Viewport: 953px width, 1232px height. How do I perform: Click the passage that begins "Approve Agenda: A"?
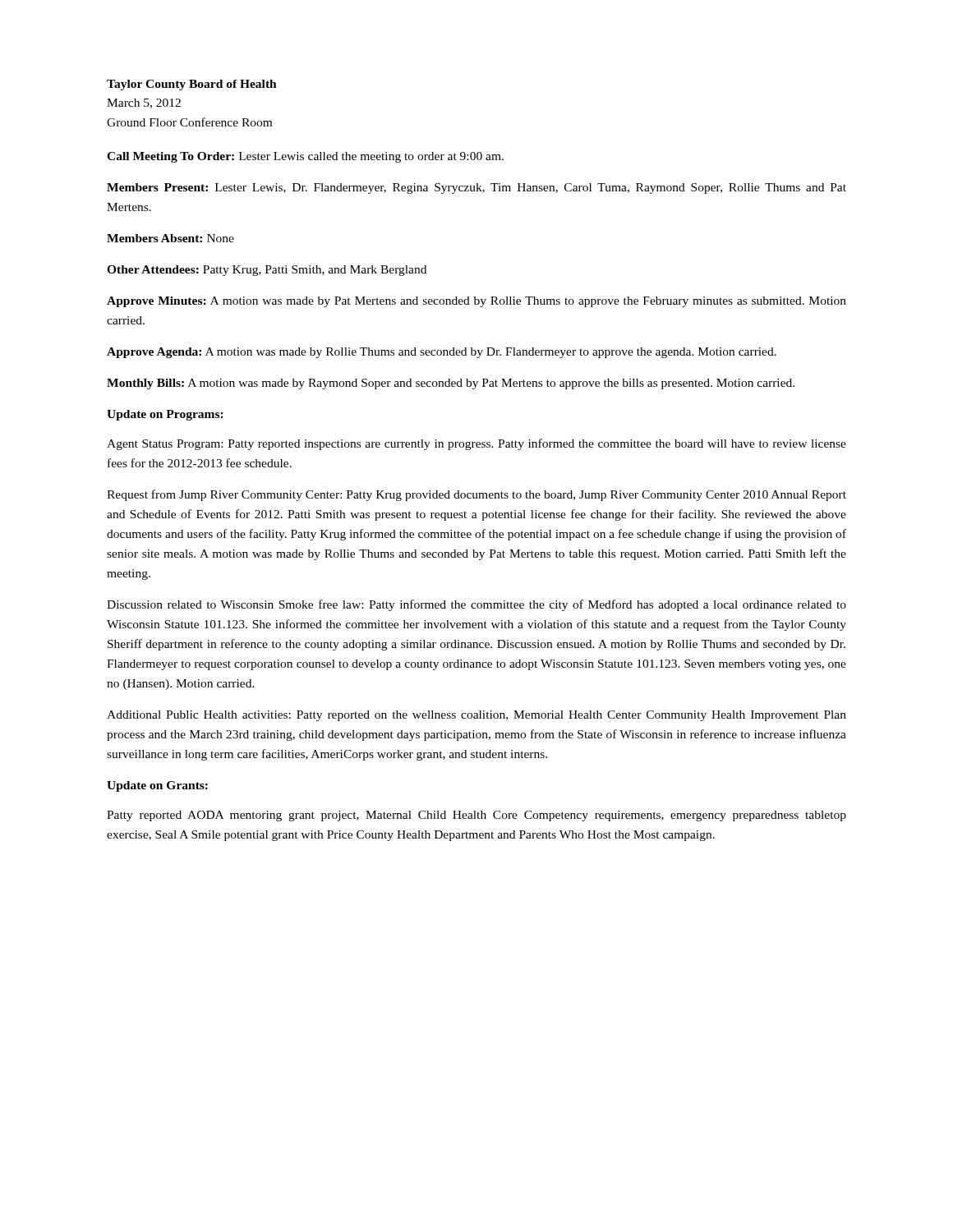pyautogui.click(x=442, y=351)
